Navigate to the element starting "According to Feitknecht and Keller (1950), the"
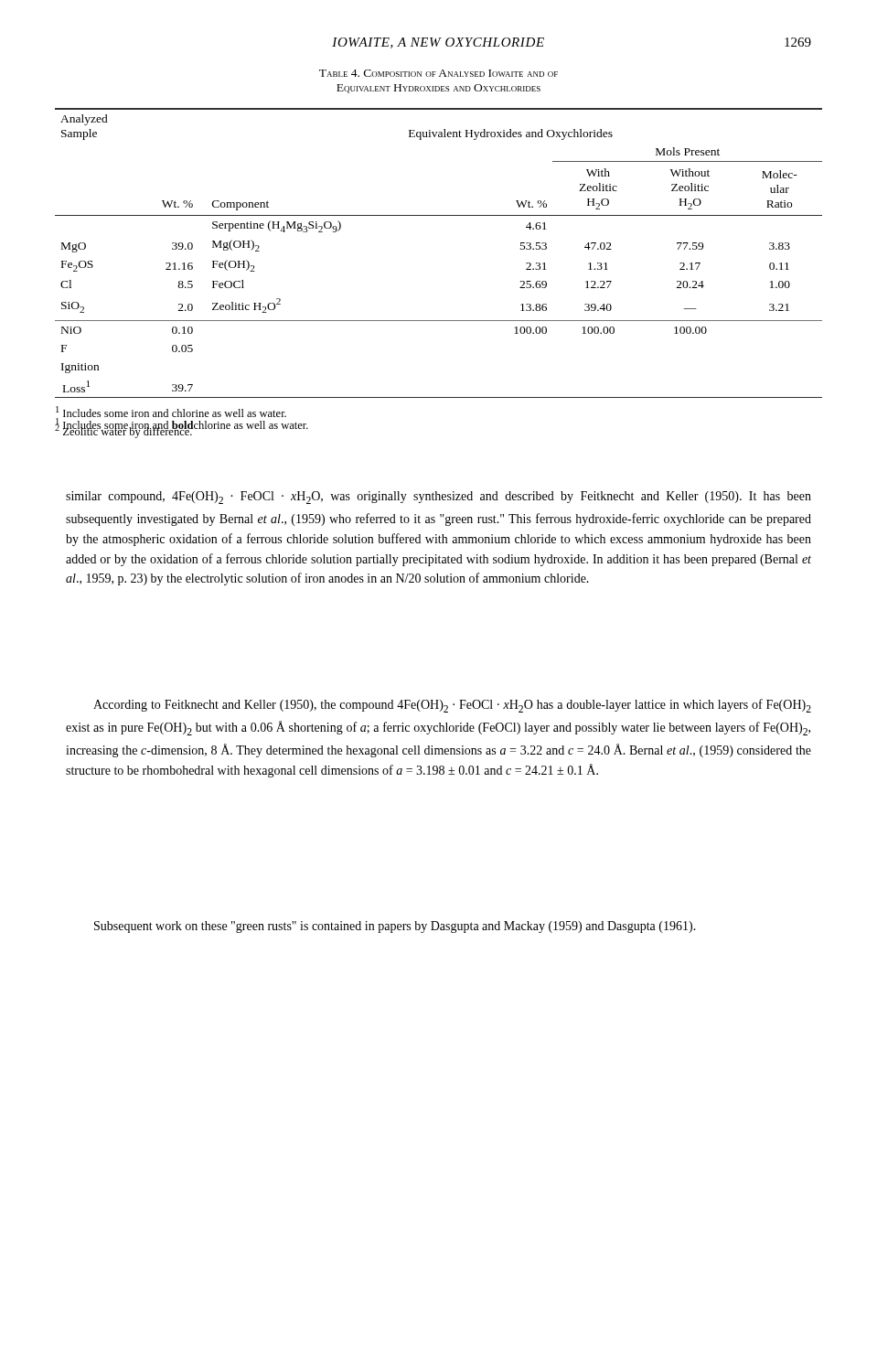The image size is (877, 1372). pyautogui.click(x=438, y=738)
